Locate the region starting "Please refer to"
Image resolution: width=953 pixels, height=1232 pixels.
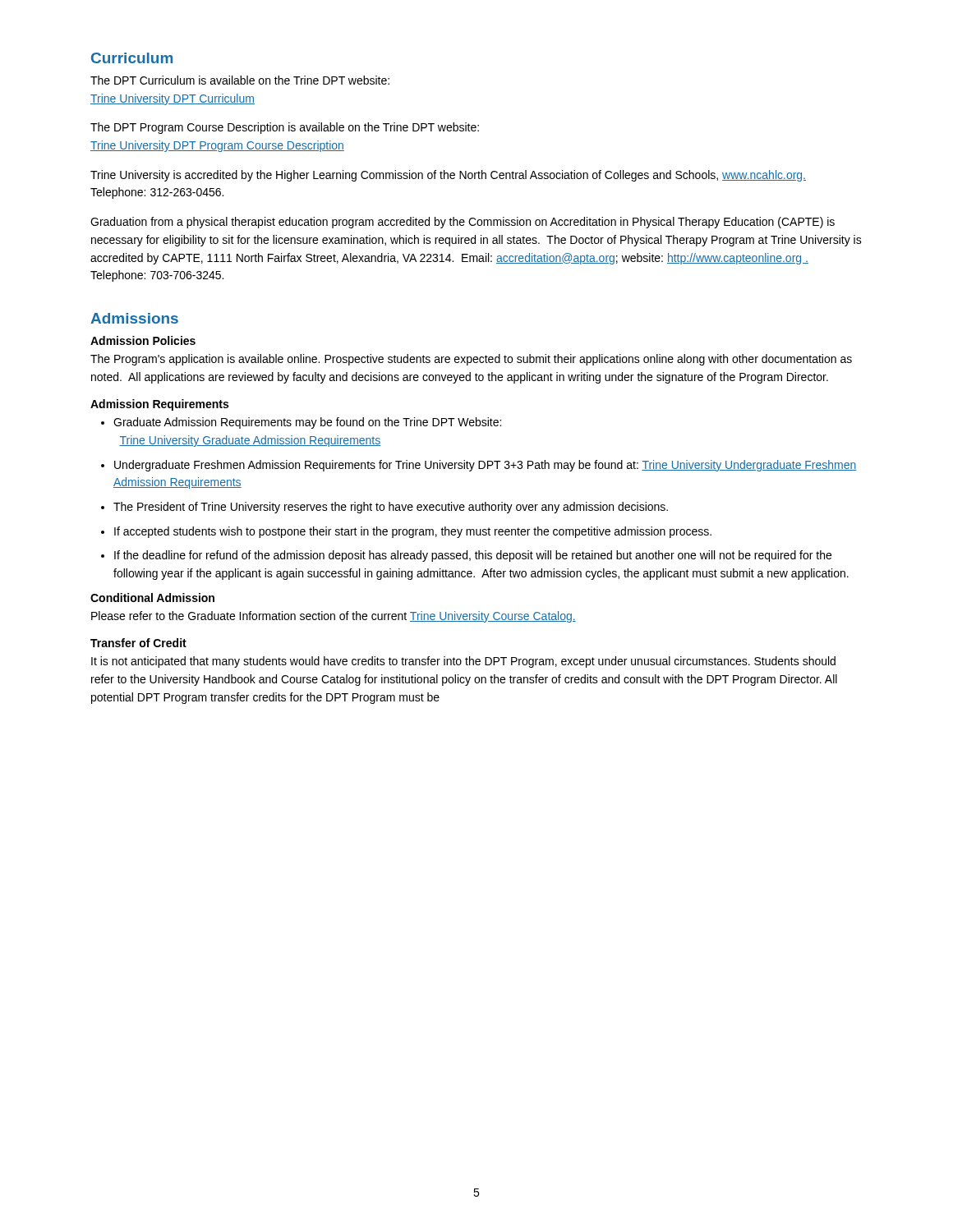[333, 616]
